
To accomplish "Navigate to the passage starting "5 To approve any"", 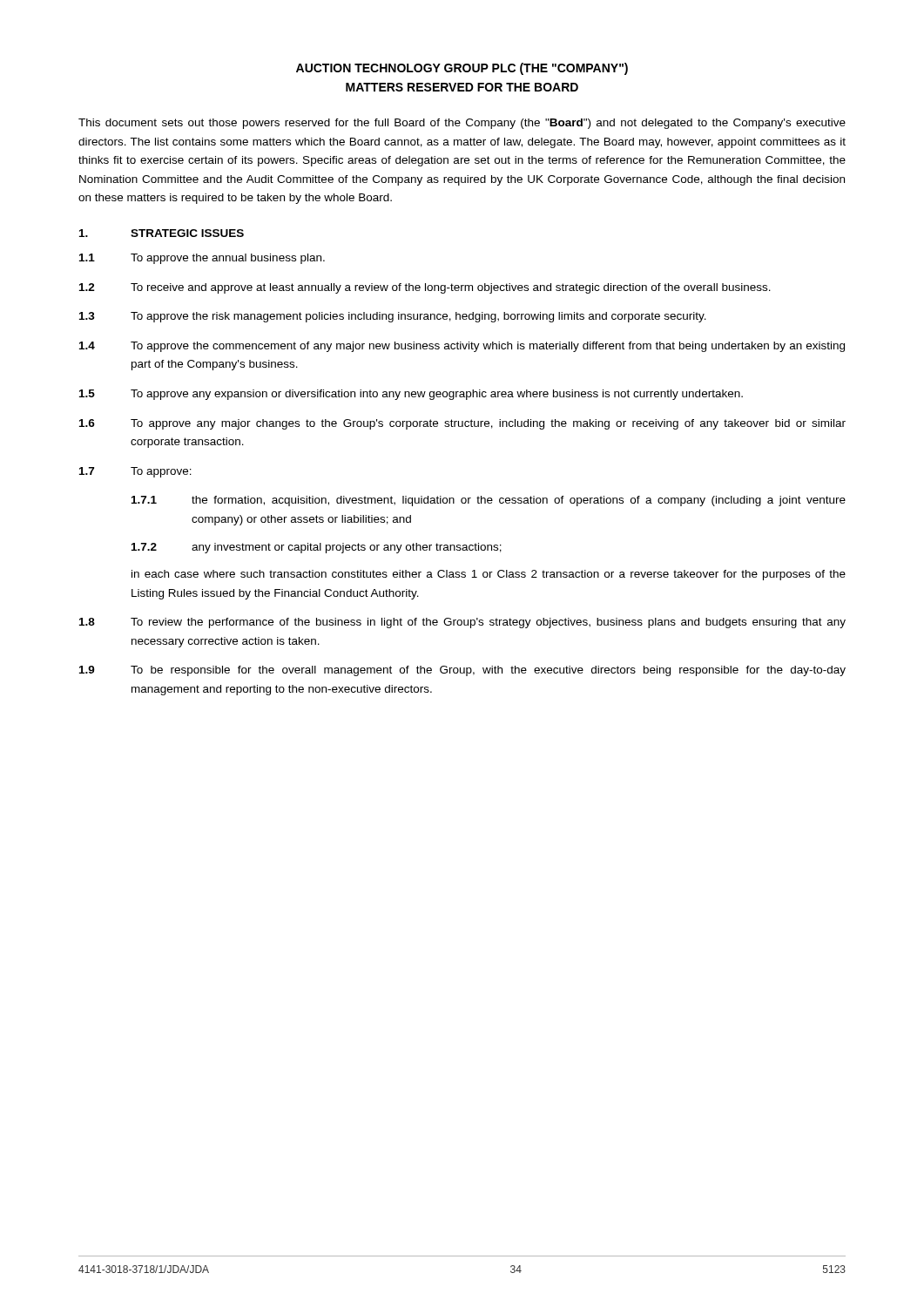I will point(462,394).
